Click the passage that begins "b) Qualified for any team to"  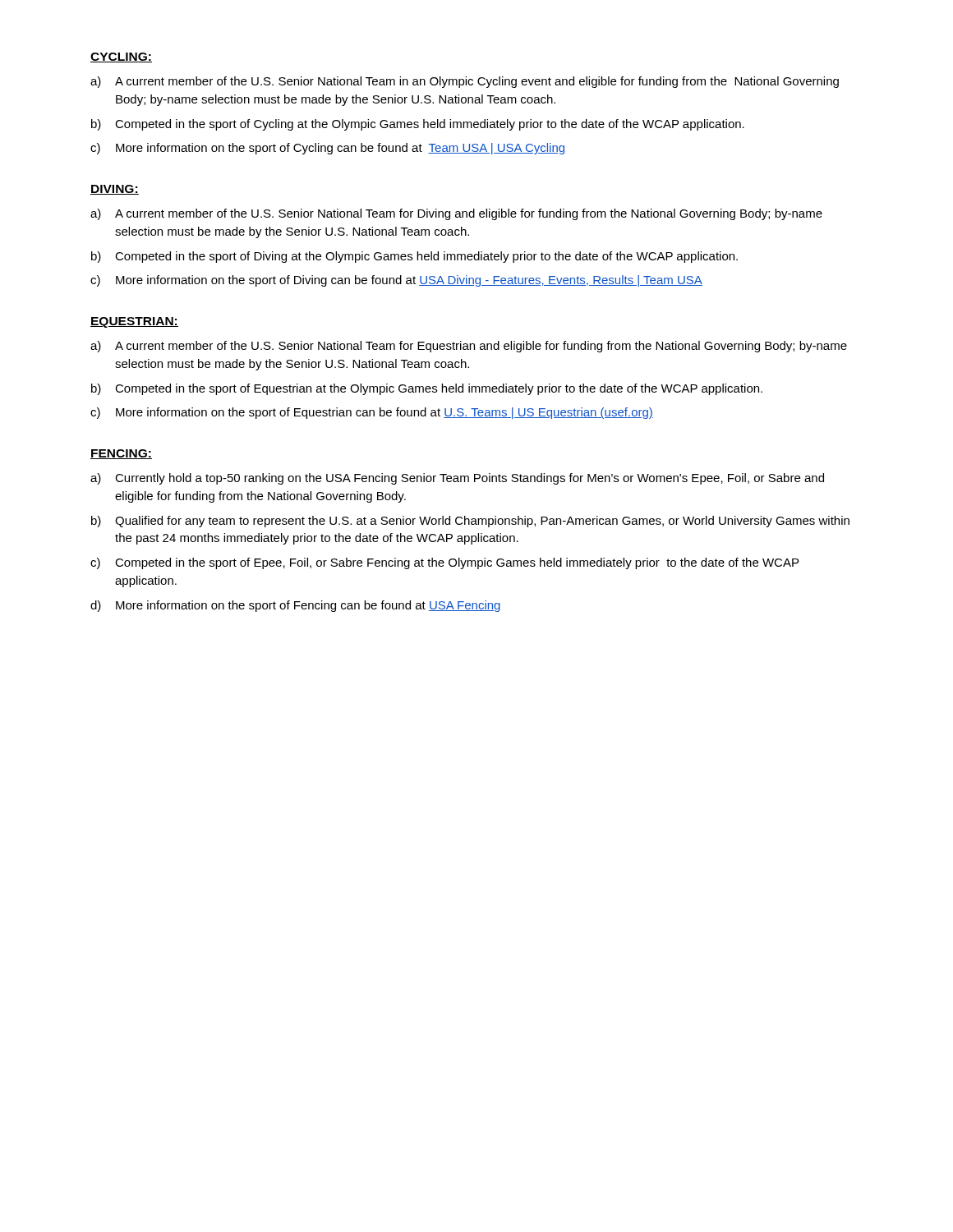coord(476,529)
